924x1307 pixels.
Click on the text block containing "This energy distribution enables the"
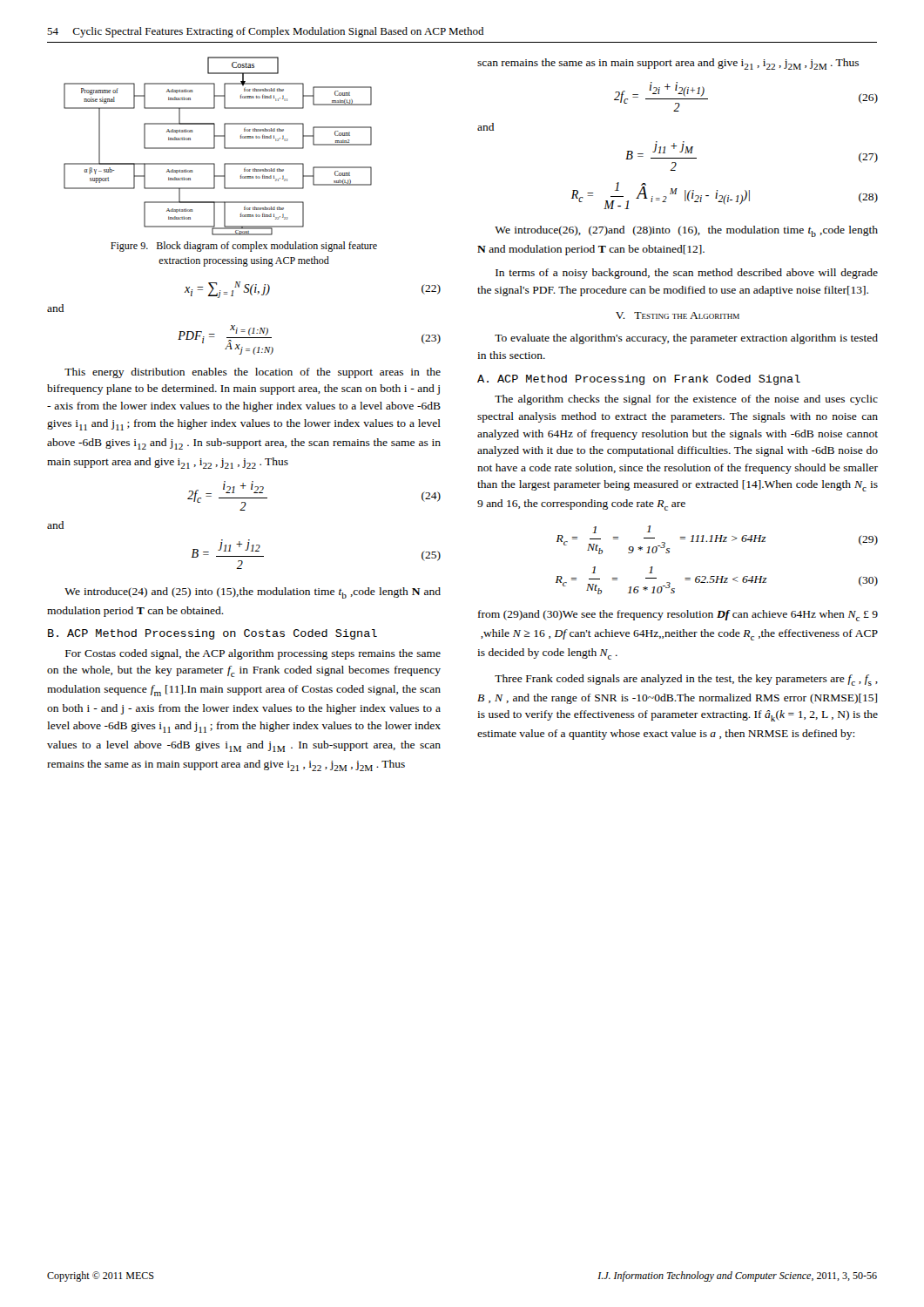244,418
